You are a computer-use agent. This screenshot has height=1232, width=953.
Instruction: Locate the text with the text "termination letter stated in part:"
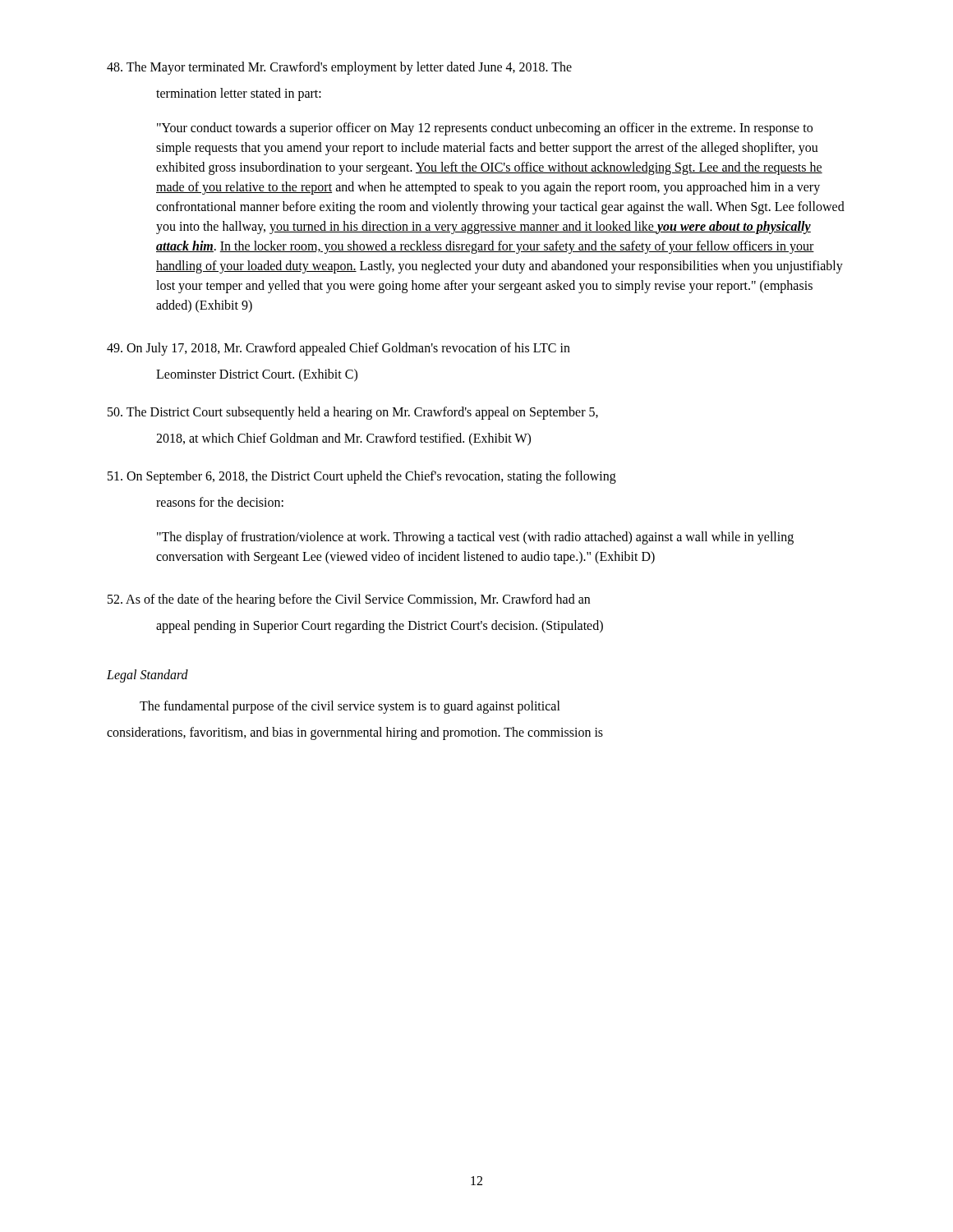click(239, 94)
